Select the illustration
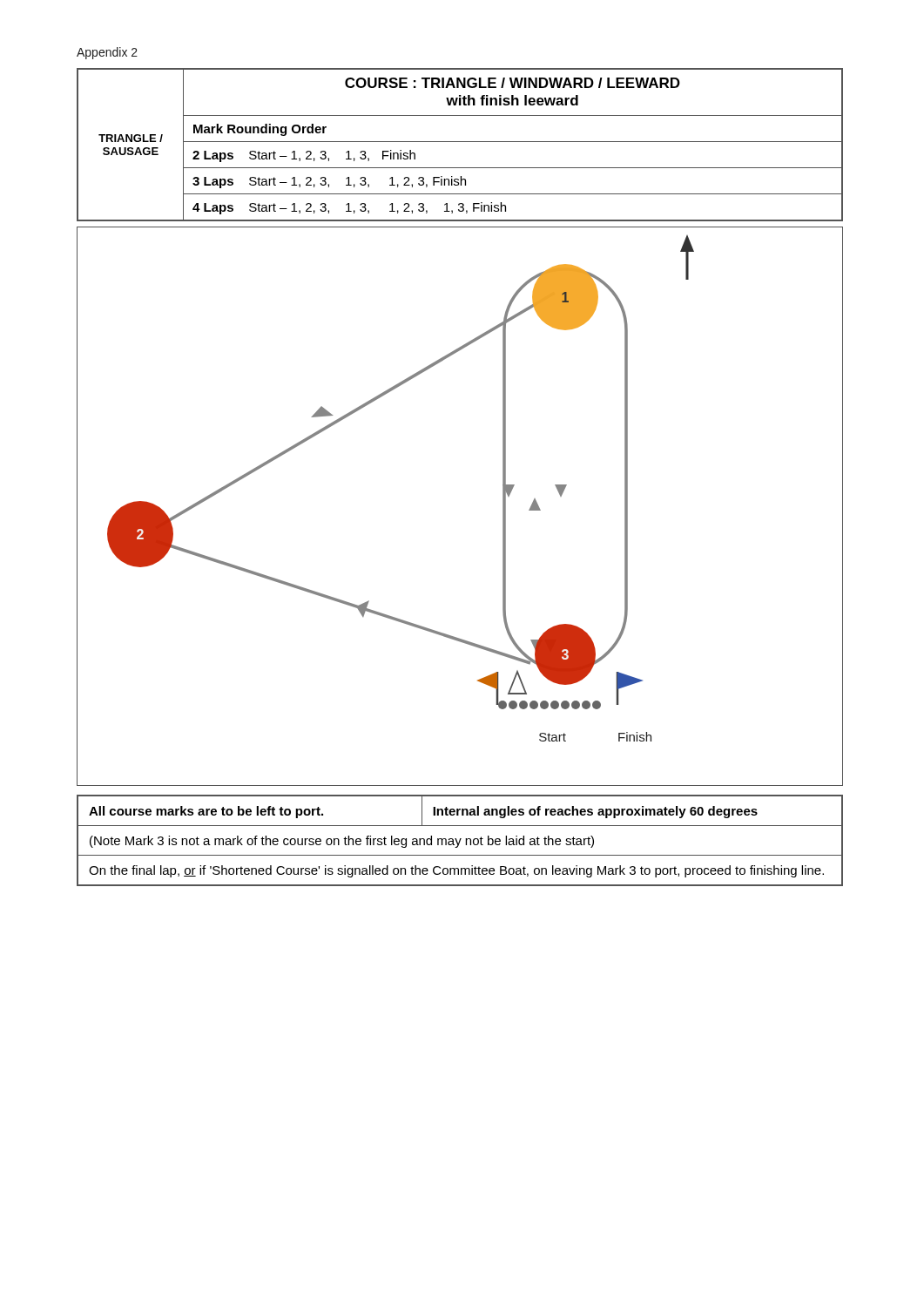 460,506
